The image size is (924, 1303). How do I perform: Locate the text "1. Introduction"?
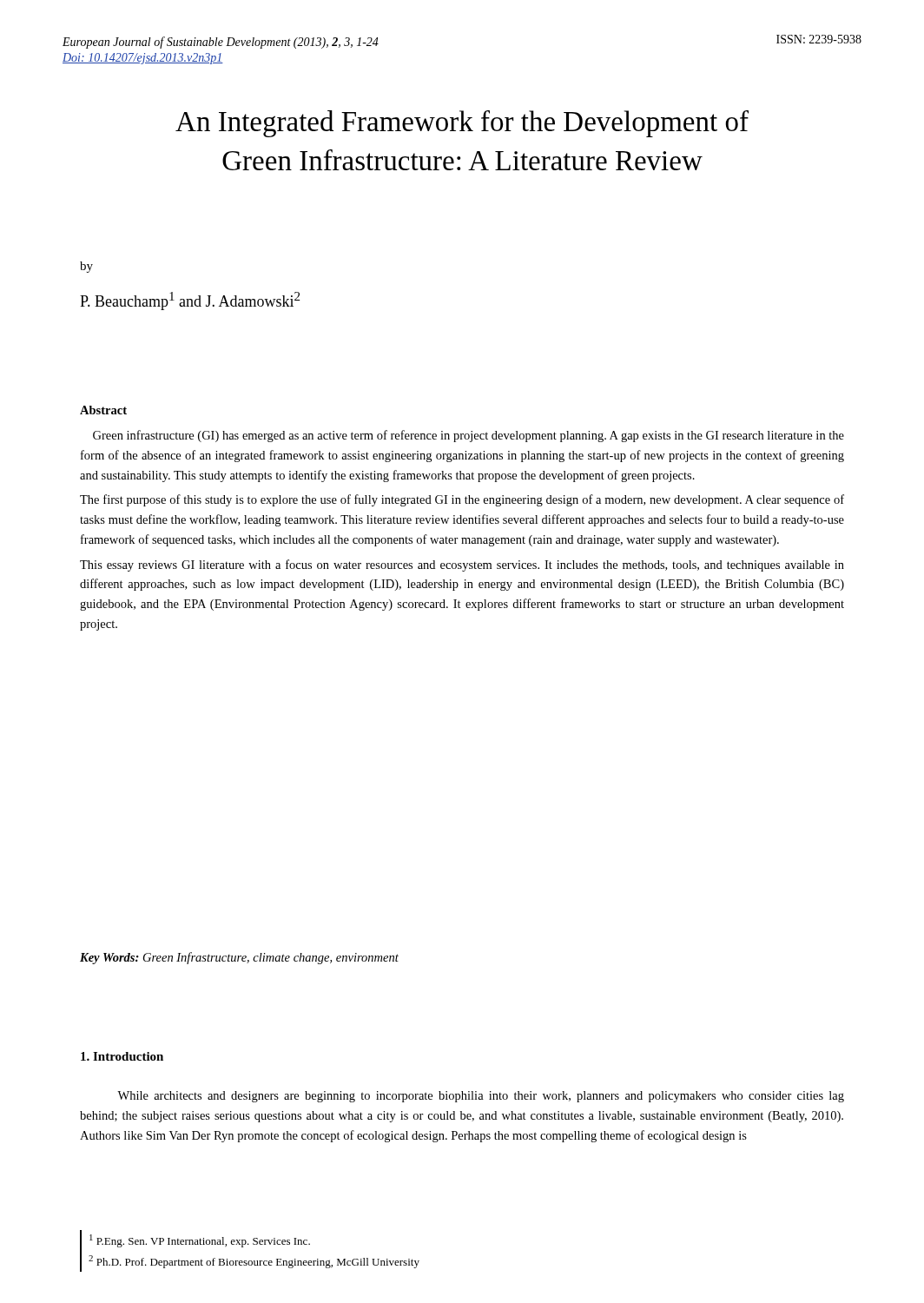click(122, 1056)
